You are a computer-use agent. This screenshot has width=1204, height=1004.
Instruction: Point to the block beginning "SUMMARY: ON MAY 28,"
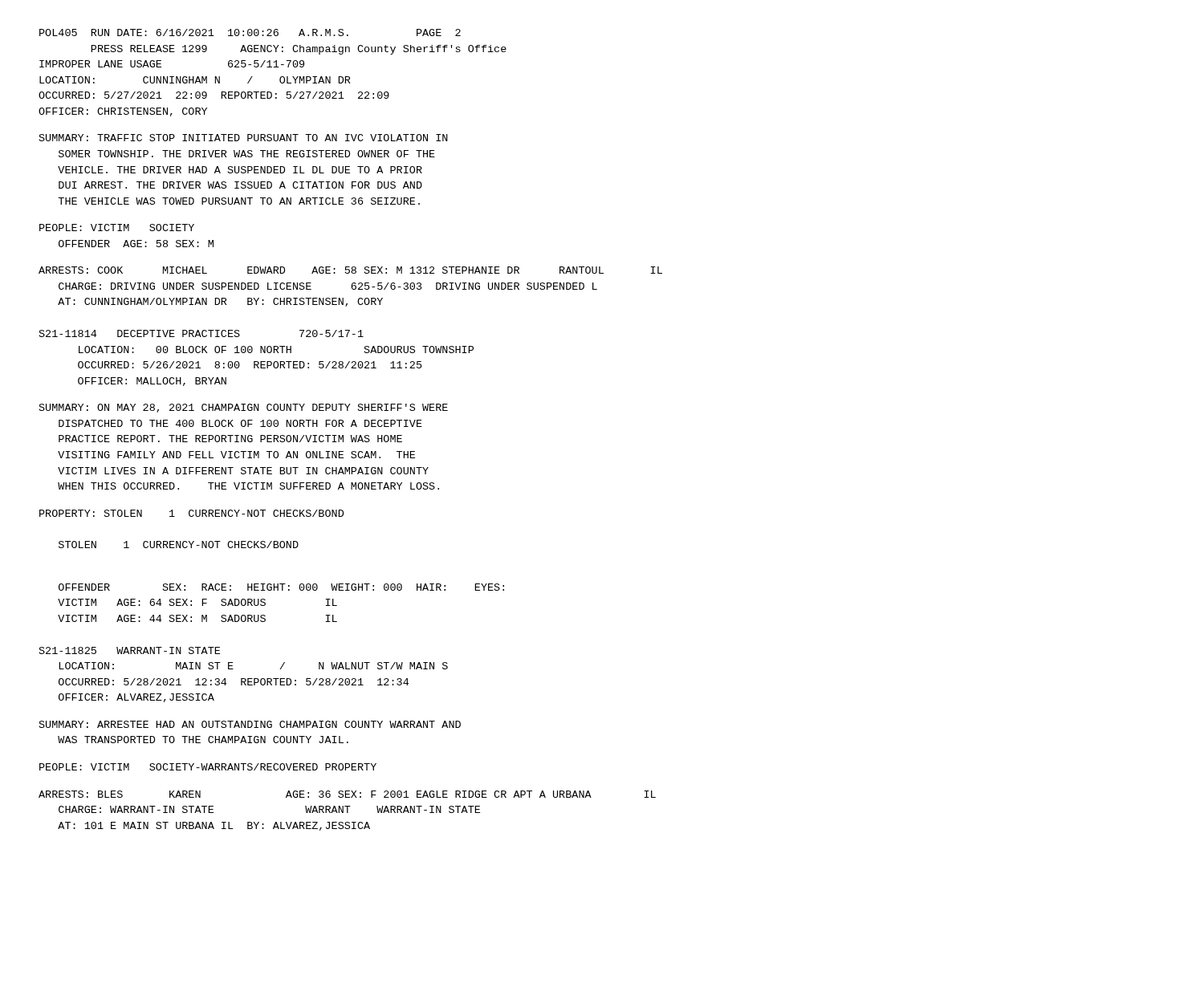point(244,408)
